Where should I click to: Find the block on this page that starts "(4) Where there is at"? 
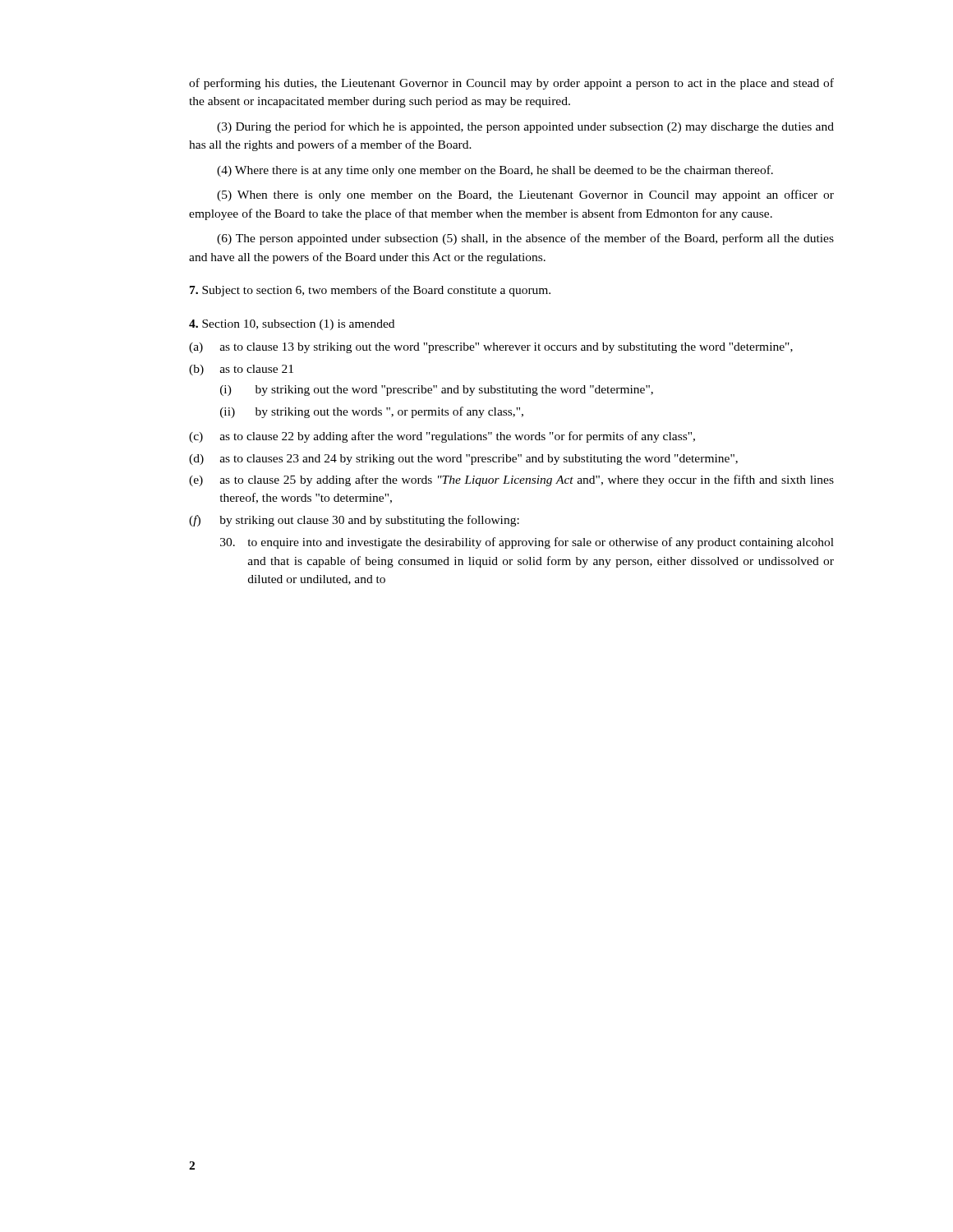tap(495, 169)
